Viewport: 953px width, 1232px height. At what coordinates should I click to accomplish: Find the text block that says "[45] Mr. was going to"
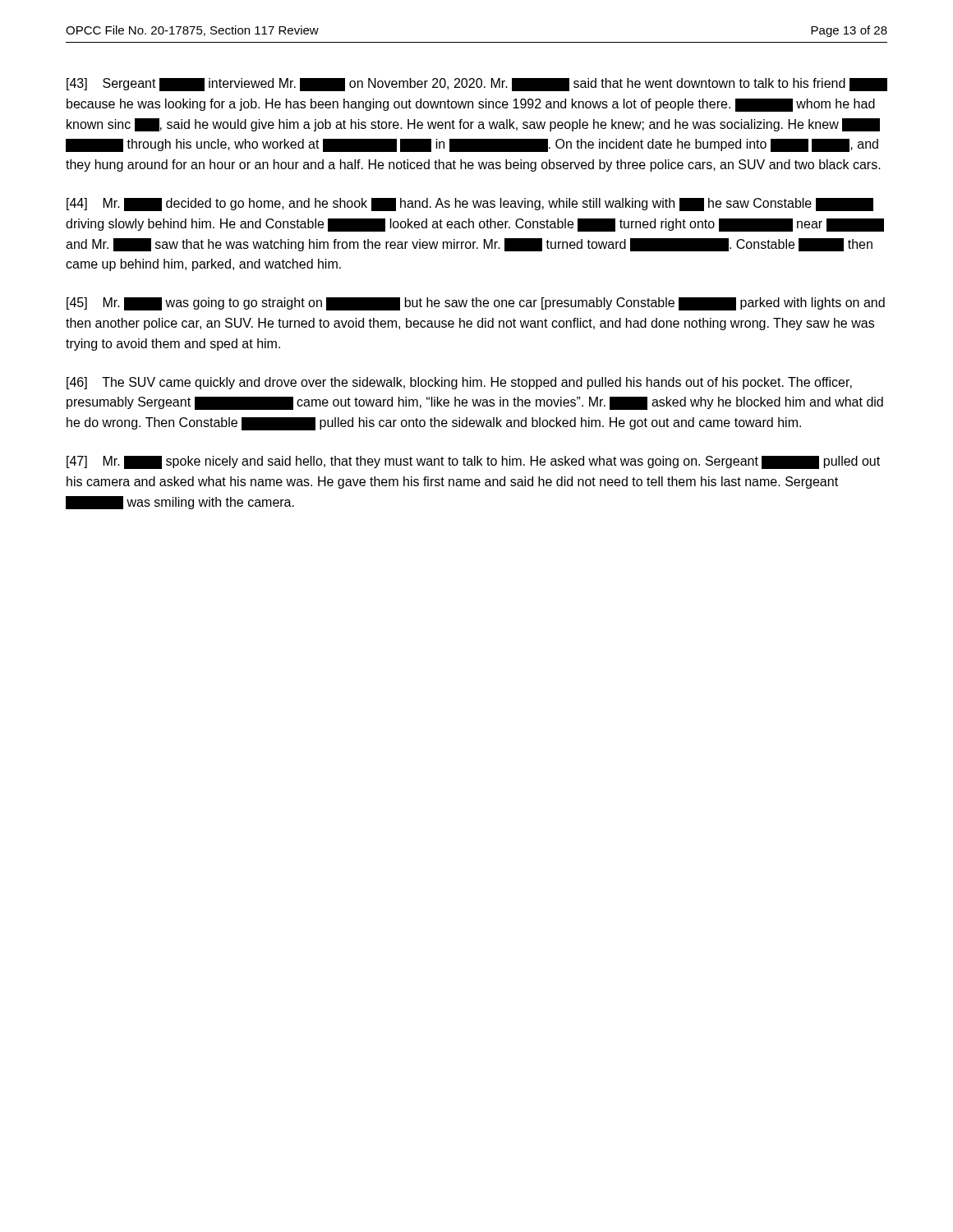click(475, 323)
